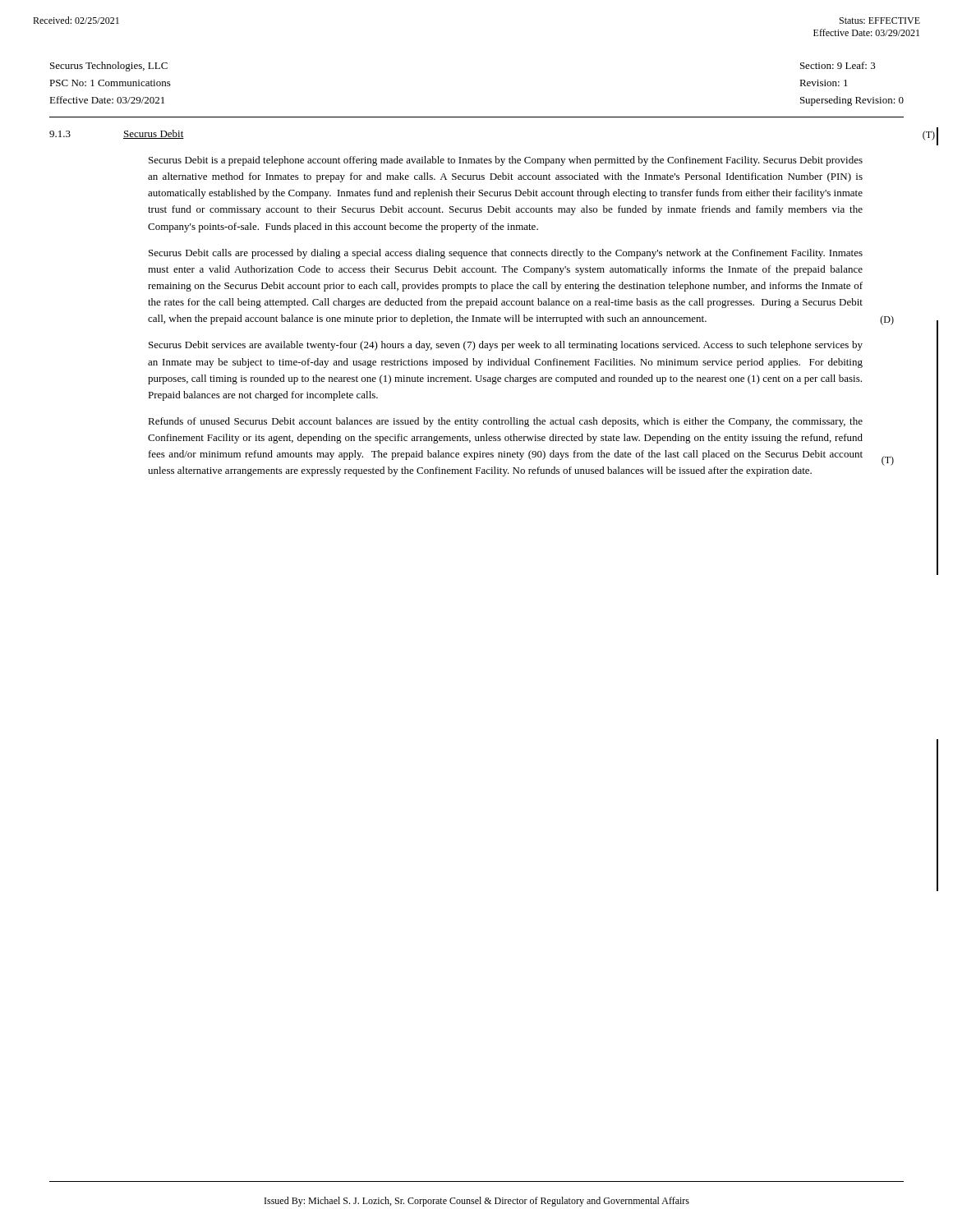The image size is (953, 1232).
Task: Click on the section header containing "9.1.3 Securus Debit"
Action: 116,134
